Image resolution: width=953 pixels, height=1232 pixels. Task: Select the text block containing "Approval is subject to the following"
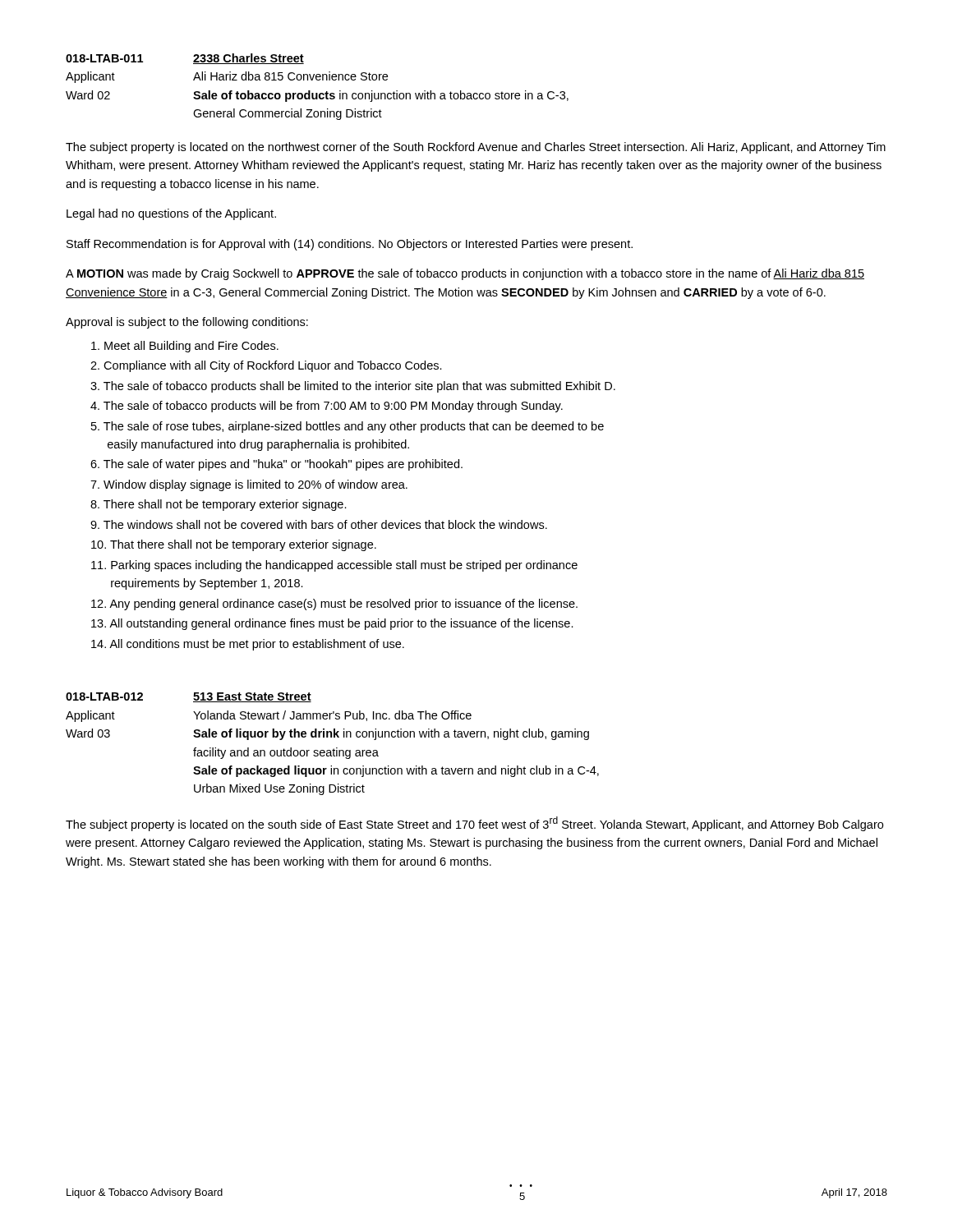tap(187, 322)
